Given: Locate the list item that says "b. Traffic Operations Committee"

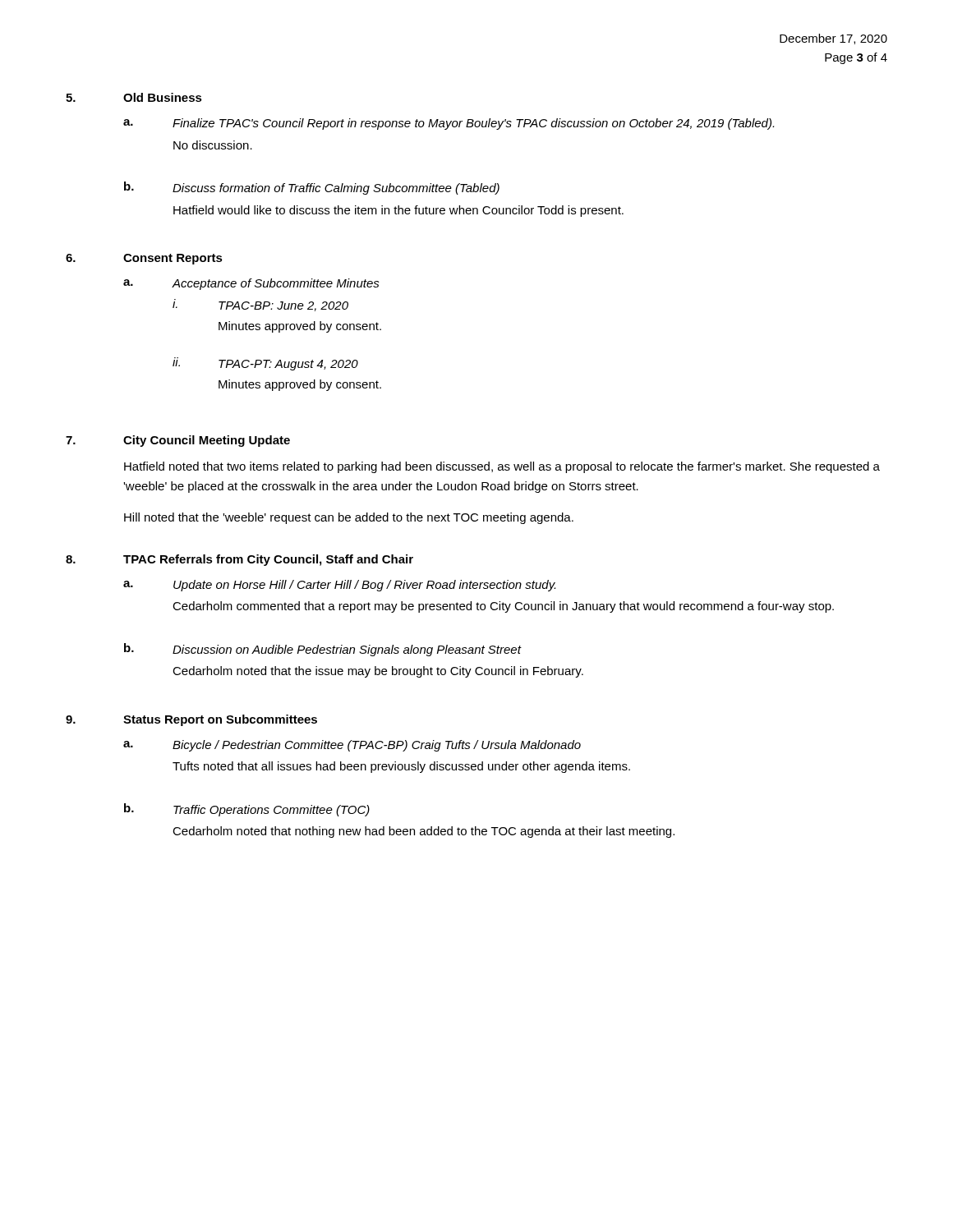Looking at the screenshot, I should tap(476, 826).
